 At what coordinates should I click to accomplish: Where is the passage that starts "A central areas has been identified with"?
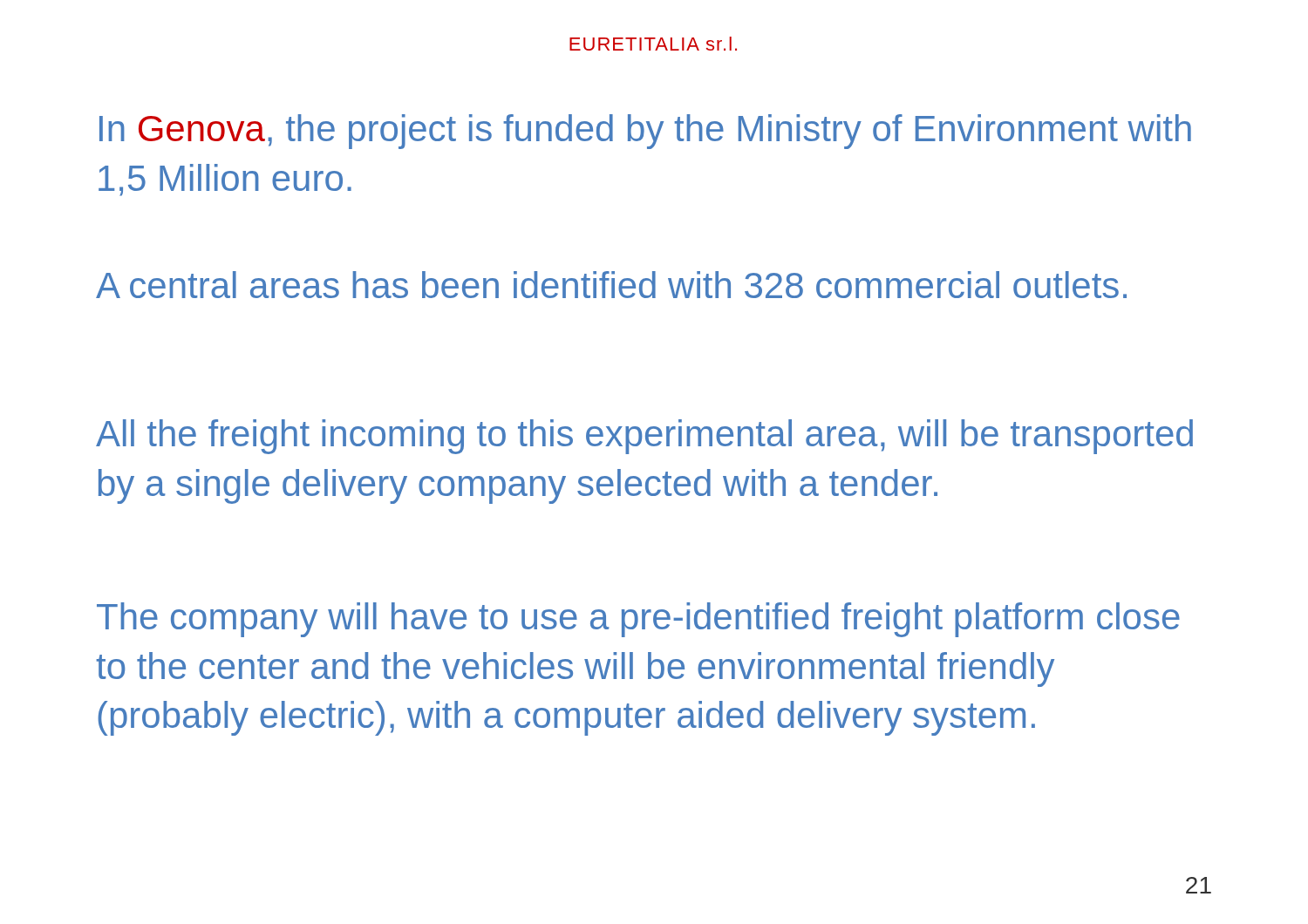point(613,285)
